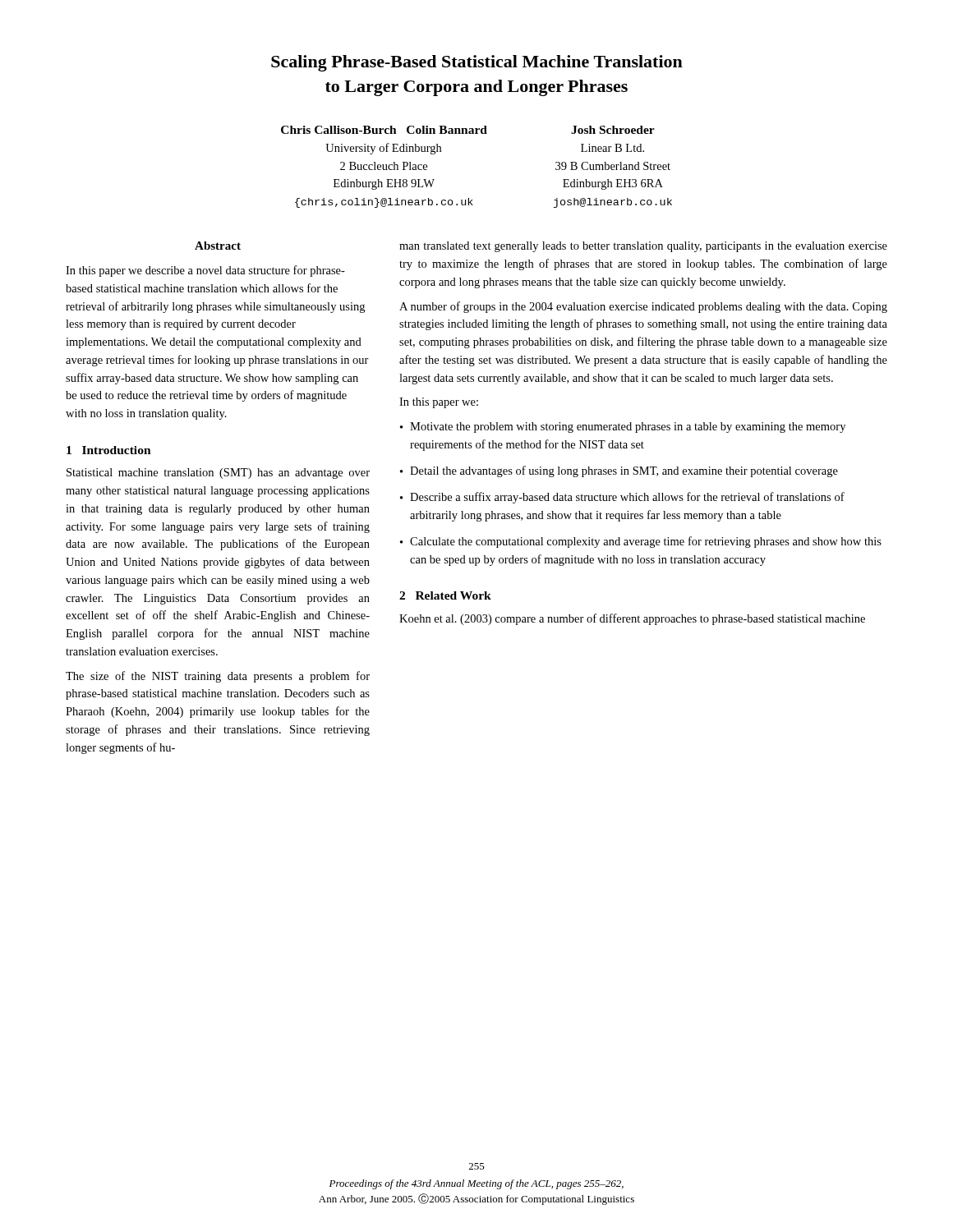
Task: Point to the text block starting "• Motivate the problem with storing enumerated"
Action: point(643,436)
